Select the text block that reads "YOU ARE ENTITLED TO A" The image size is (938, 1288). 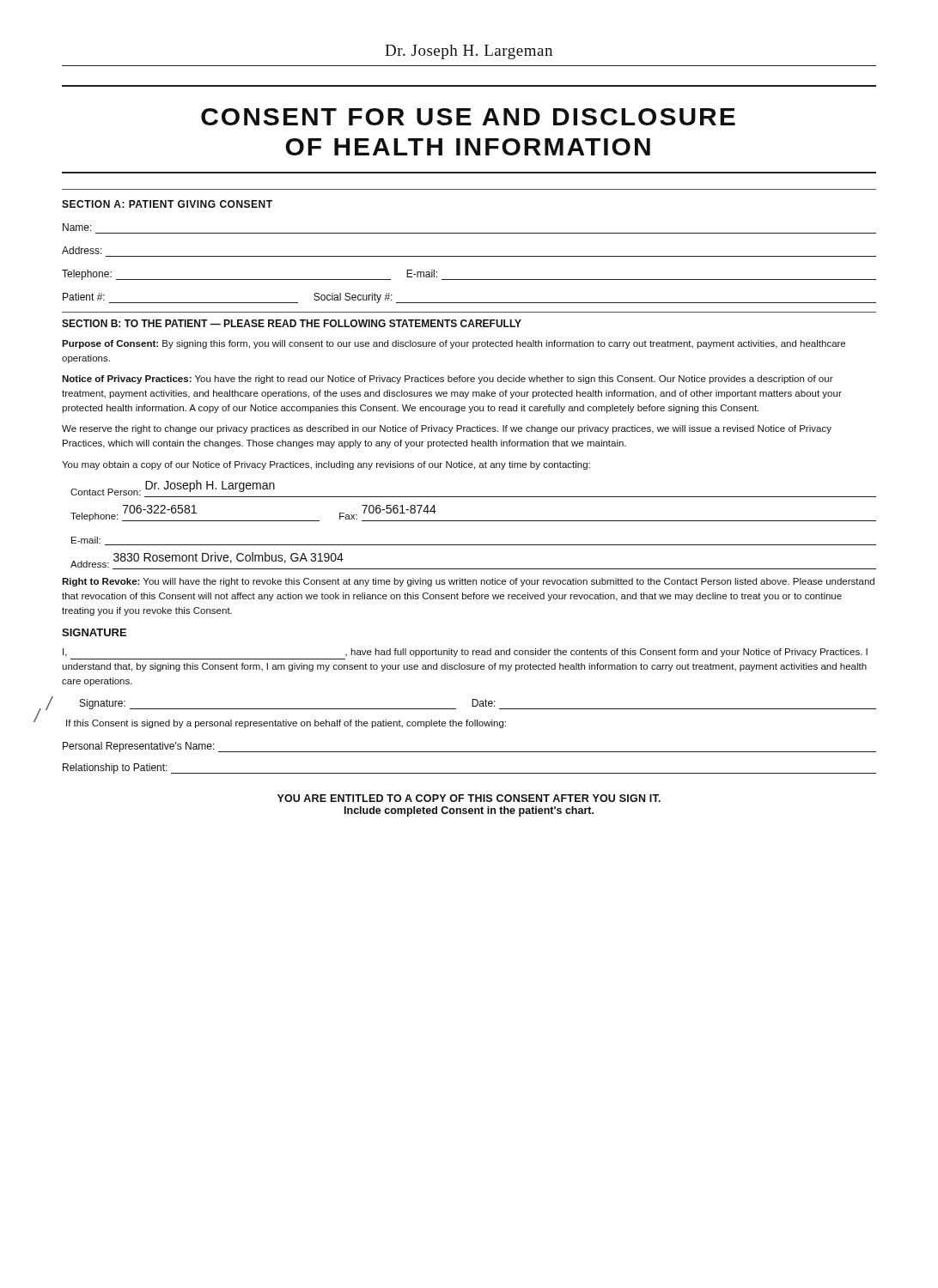click(469, 805)
